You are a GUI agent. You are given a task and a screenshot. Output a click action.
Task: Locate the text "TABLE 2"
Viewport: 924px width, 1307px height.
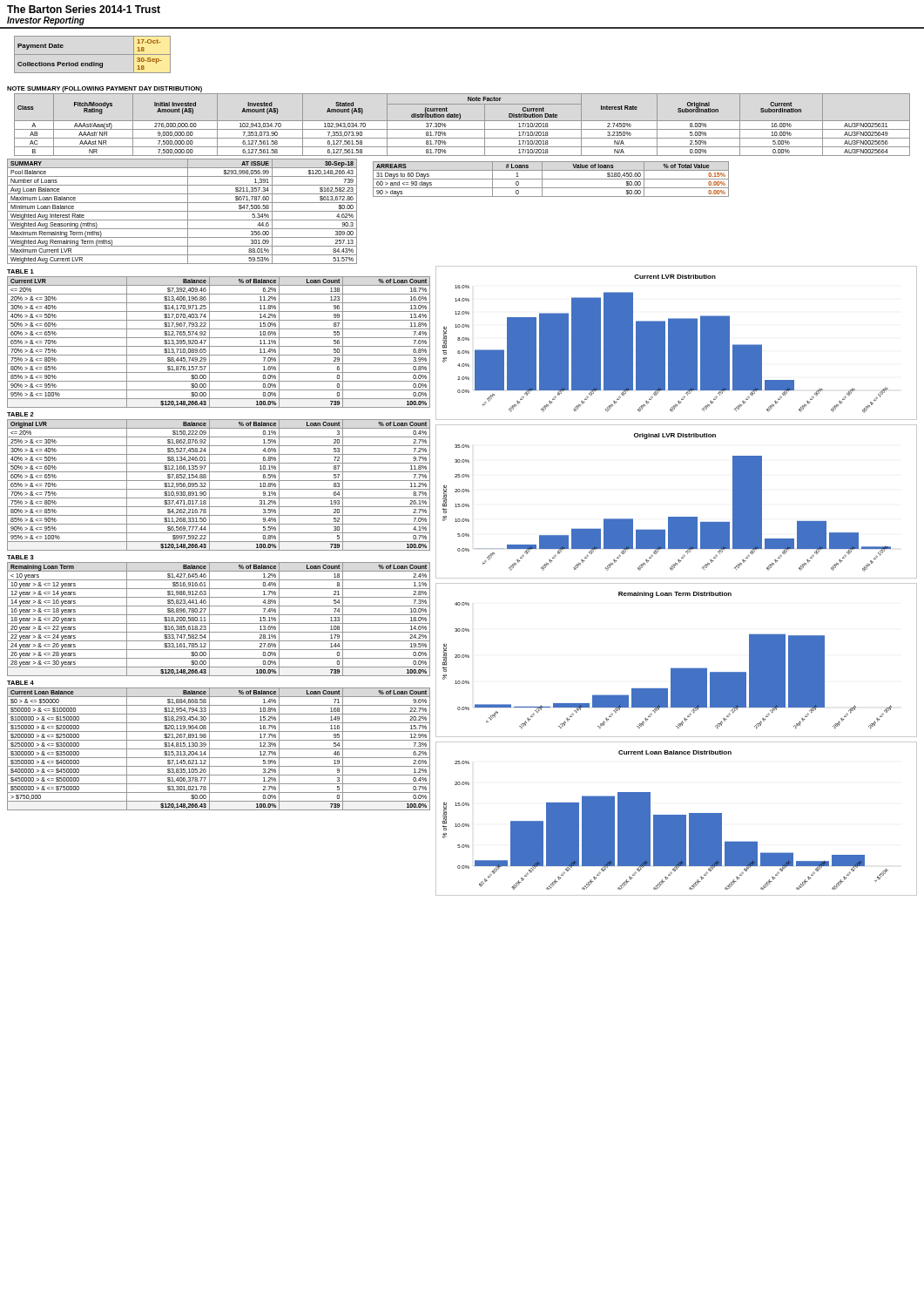click(20, 414)
